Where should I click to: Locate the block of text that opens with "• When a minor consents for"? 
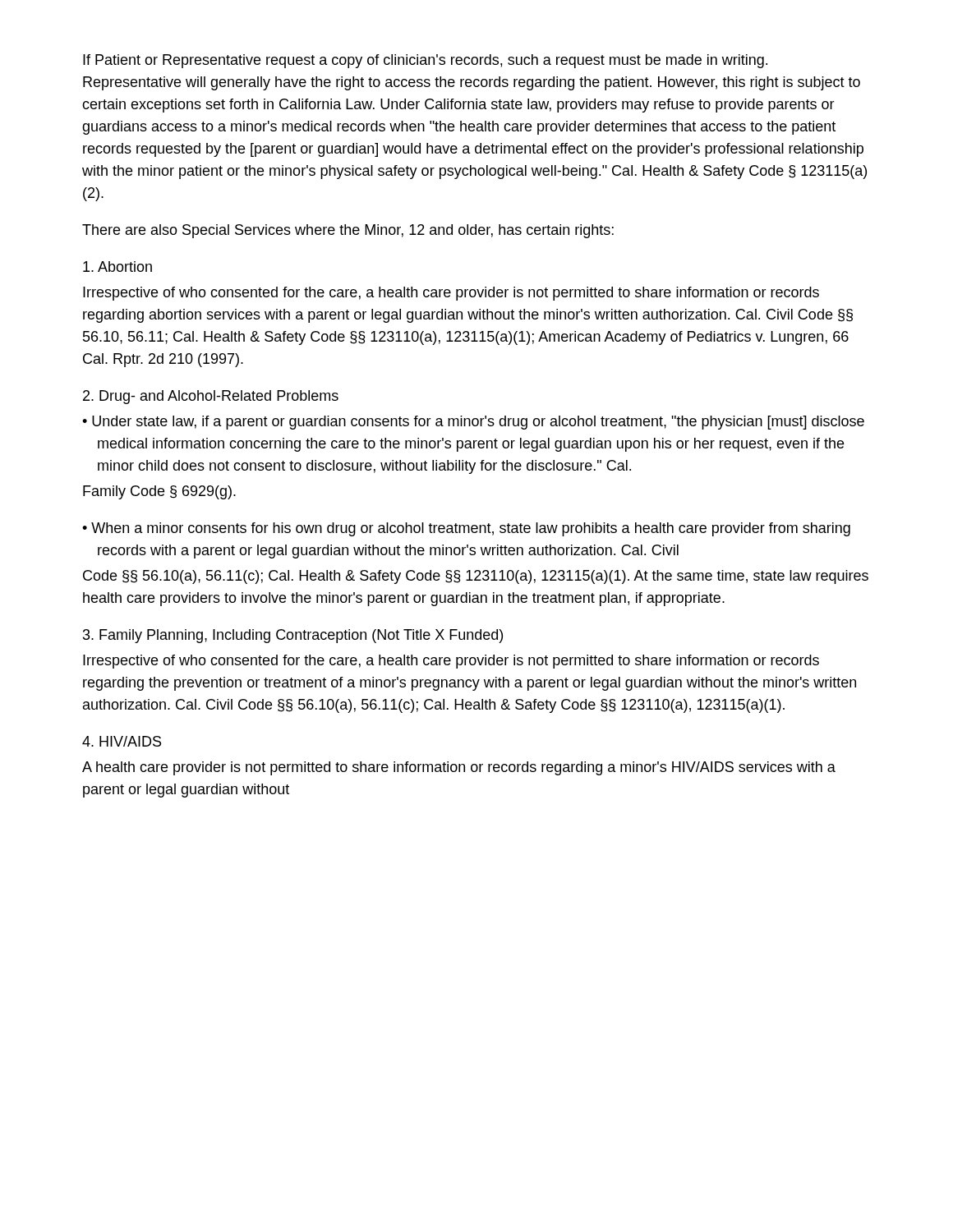[x=476, y=562]
